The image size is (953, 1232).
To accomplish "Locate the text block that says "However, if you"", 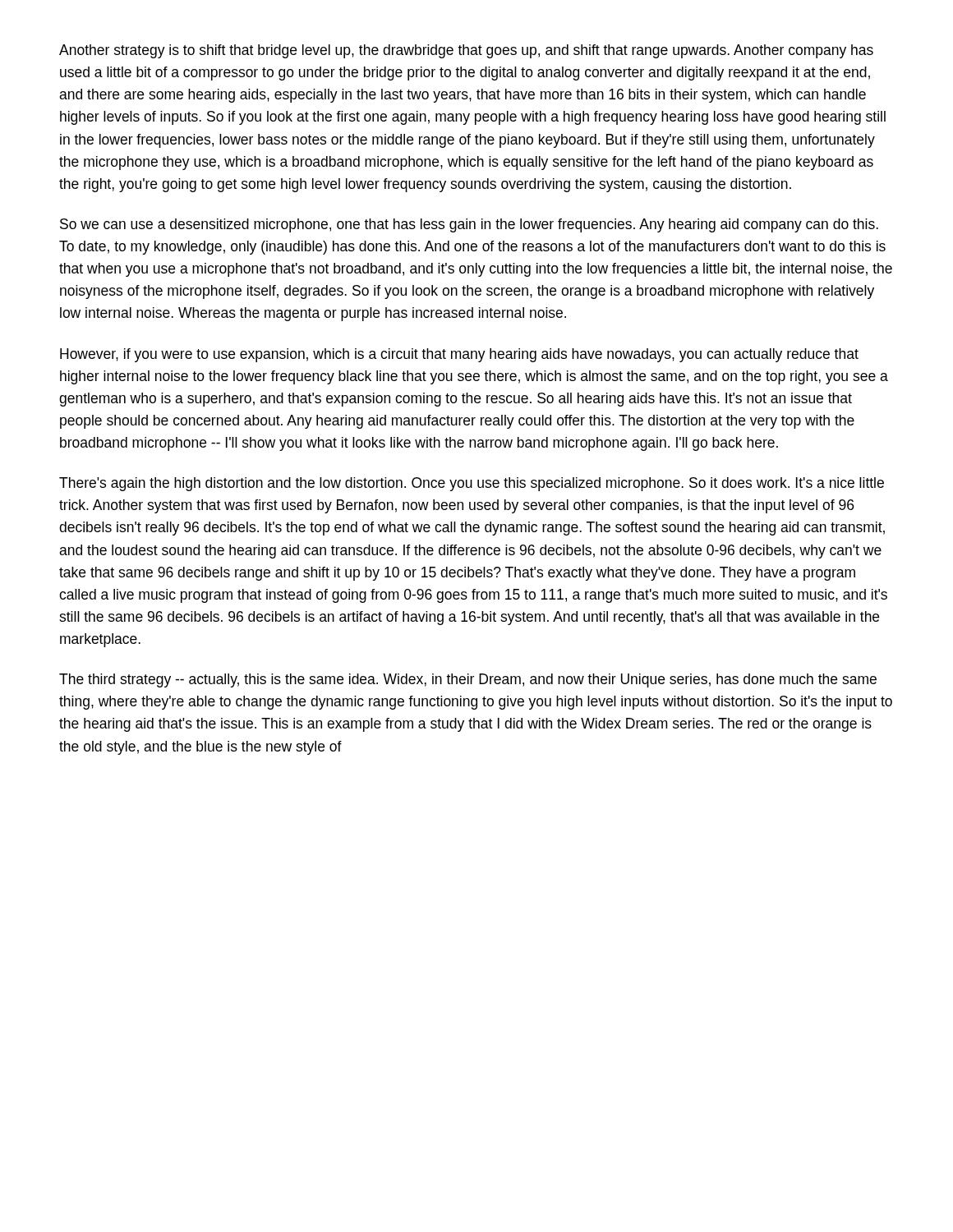I will (474, 398).
